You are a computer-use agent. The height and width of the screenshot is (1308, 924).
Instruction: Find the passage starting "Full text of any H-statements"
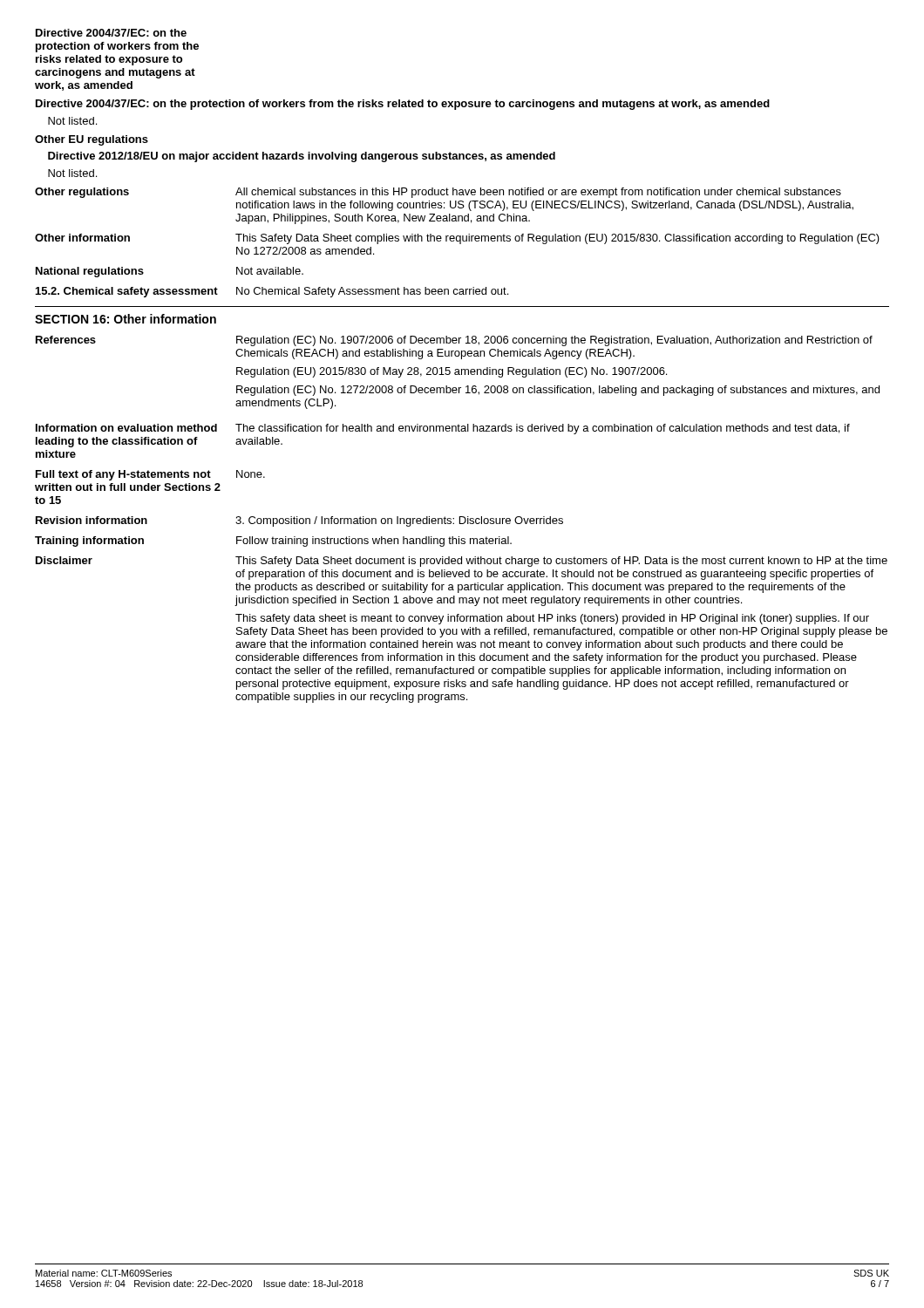(x=150, y=475)
